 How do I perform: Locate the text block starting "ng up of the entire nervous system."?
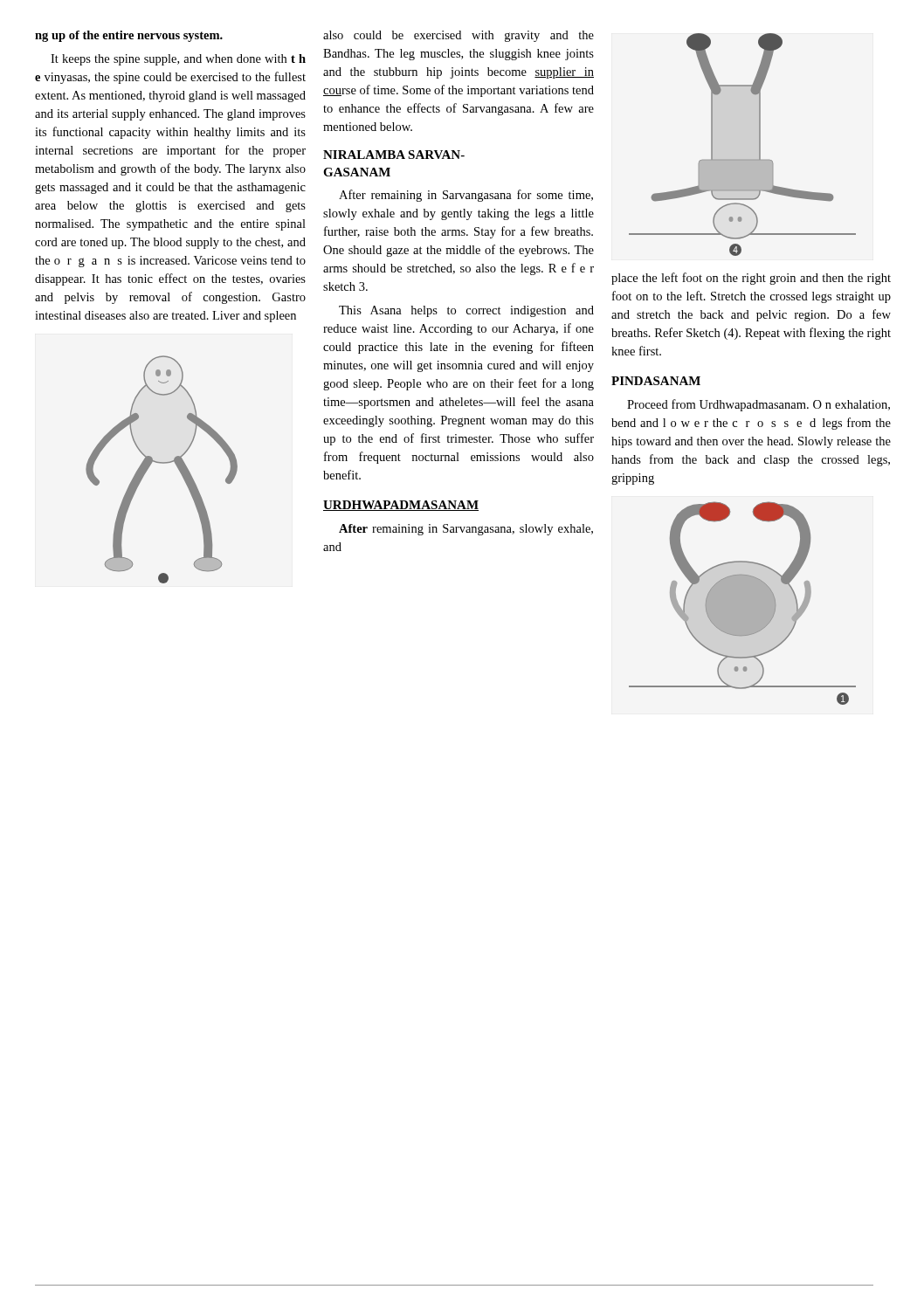tap(170, 176)
